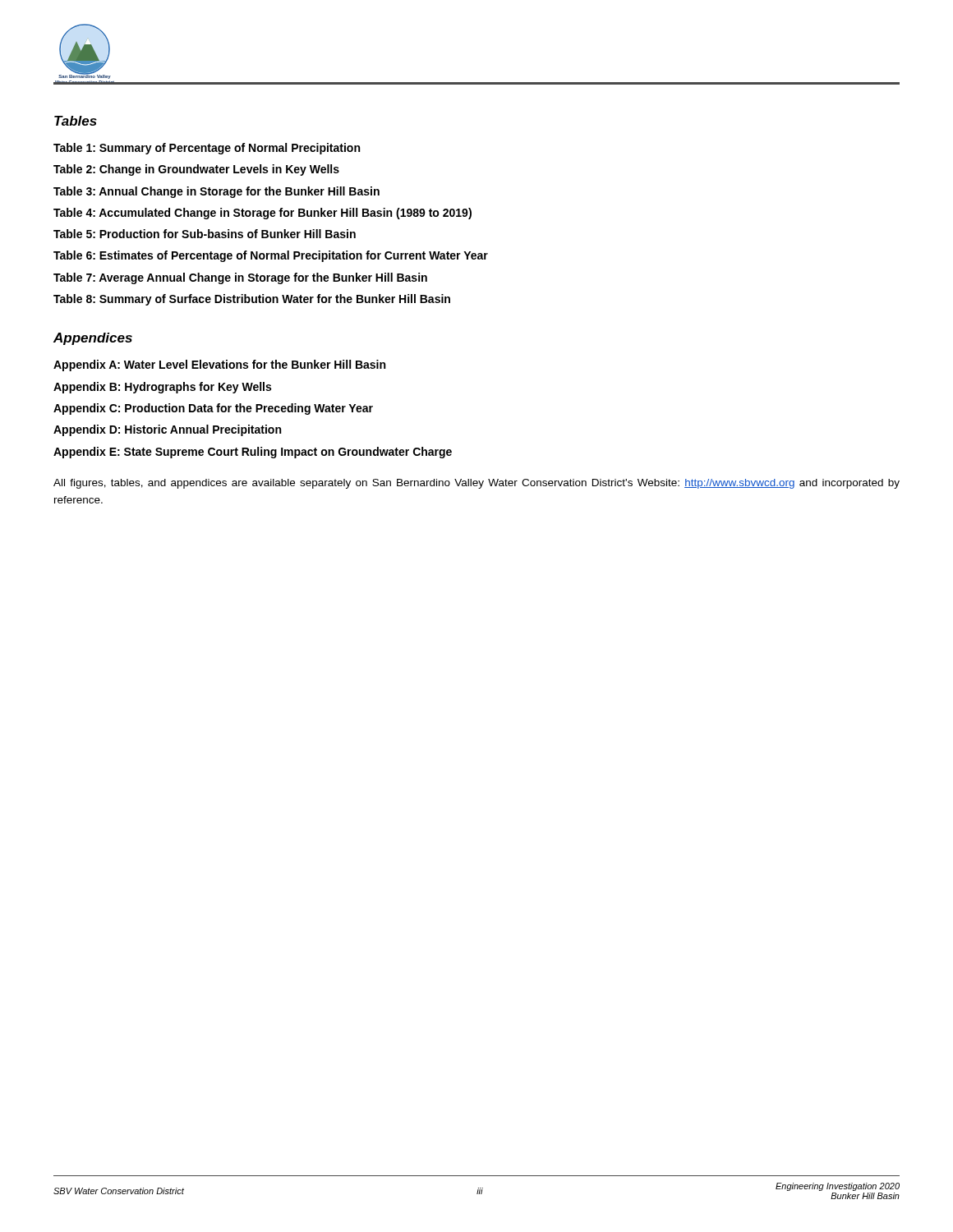
Task: Locate the block of text that opens with "Table 2: Change in Groundwater Levels"
Action: click(x=196, y=169)
